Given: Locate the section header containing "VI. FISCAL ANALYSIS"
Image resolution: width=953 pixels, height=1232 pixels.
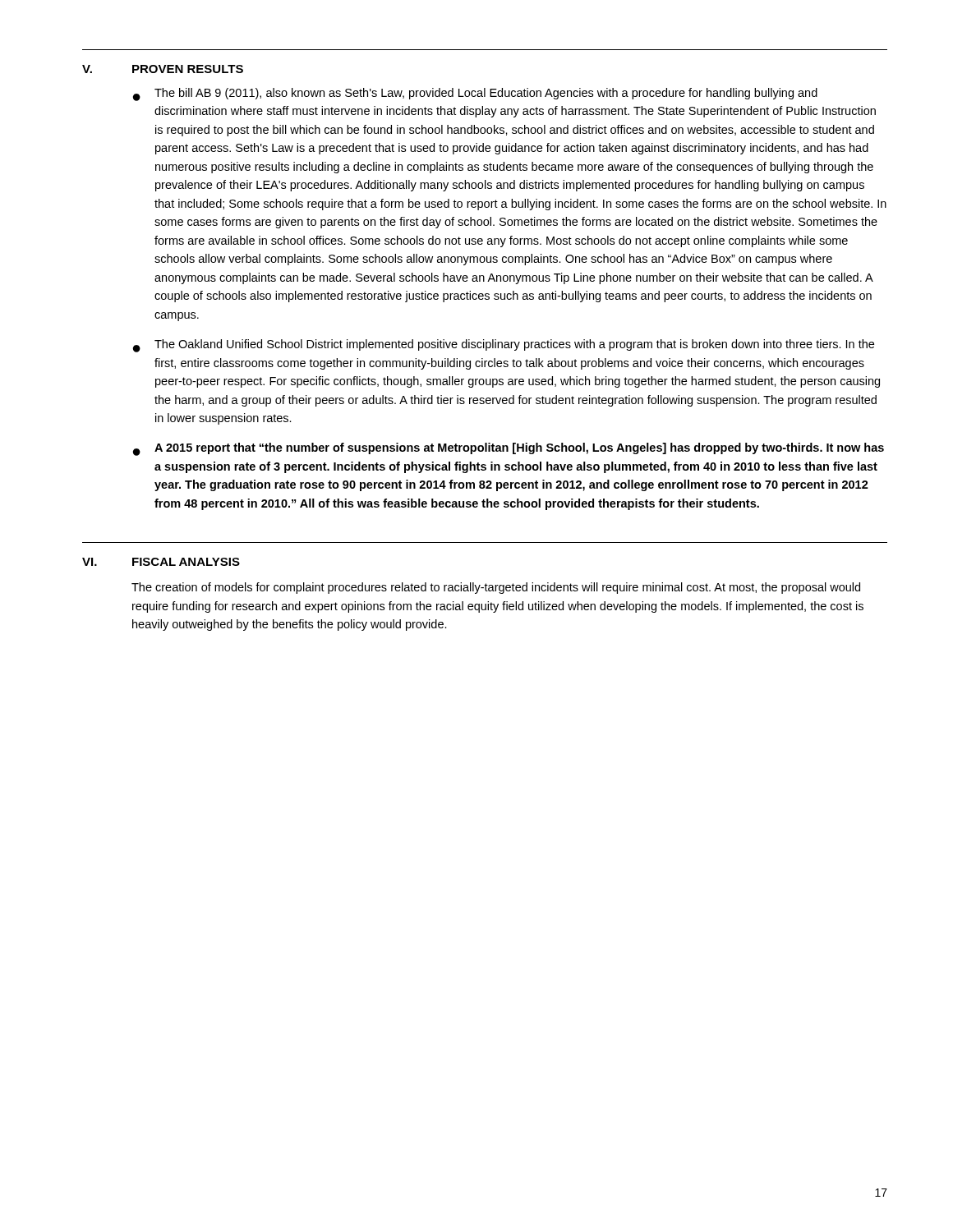Looking at the screenshot, I should coord(161,562).
